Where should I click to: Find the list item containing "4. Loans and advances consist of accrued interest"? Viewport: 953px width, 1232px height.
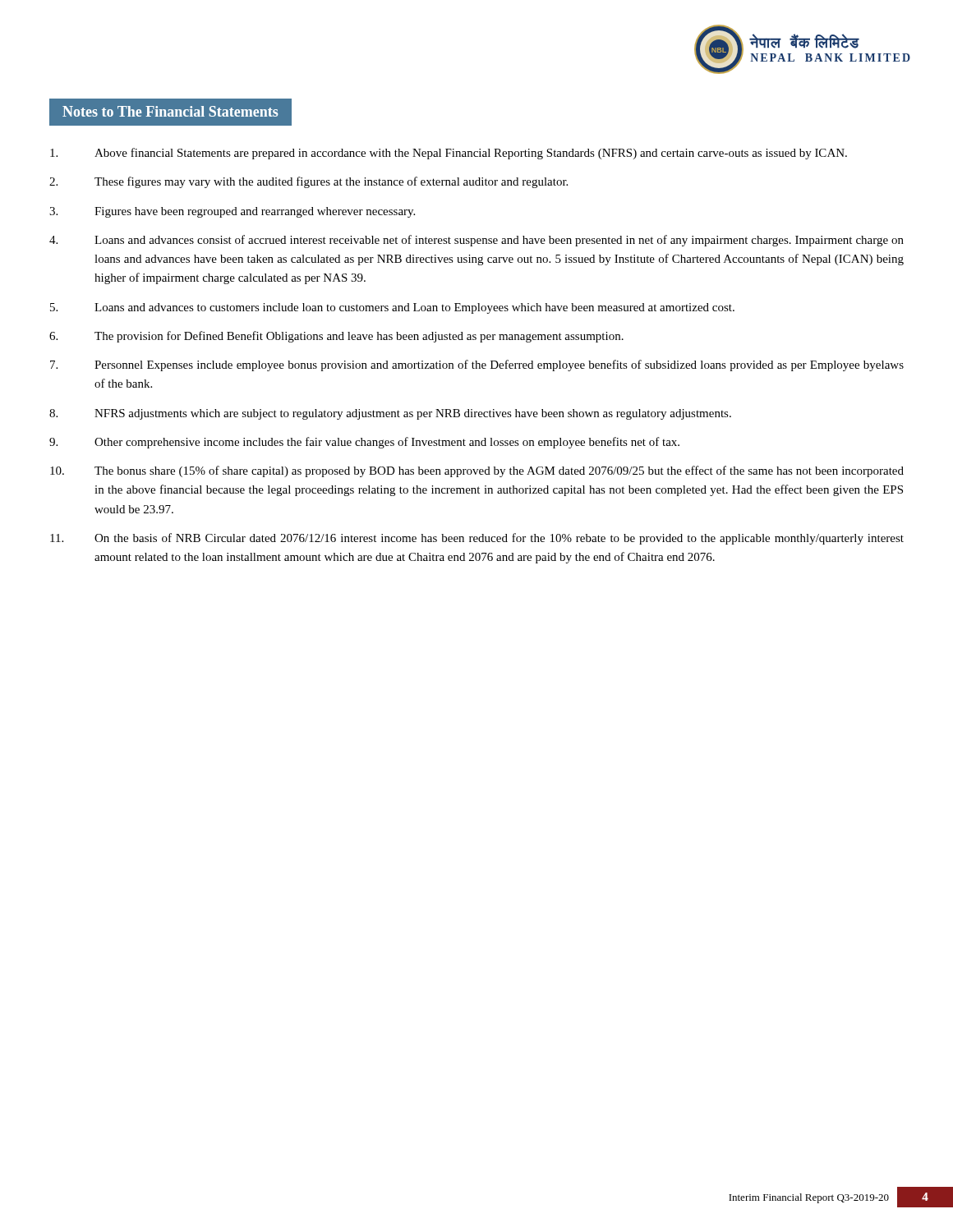coord(476,259)
